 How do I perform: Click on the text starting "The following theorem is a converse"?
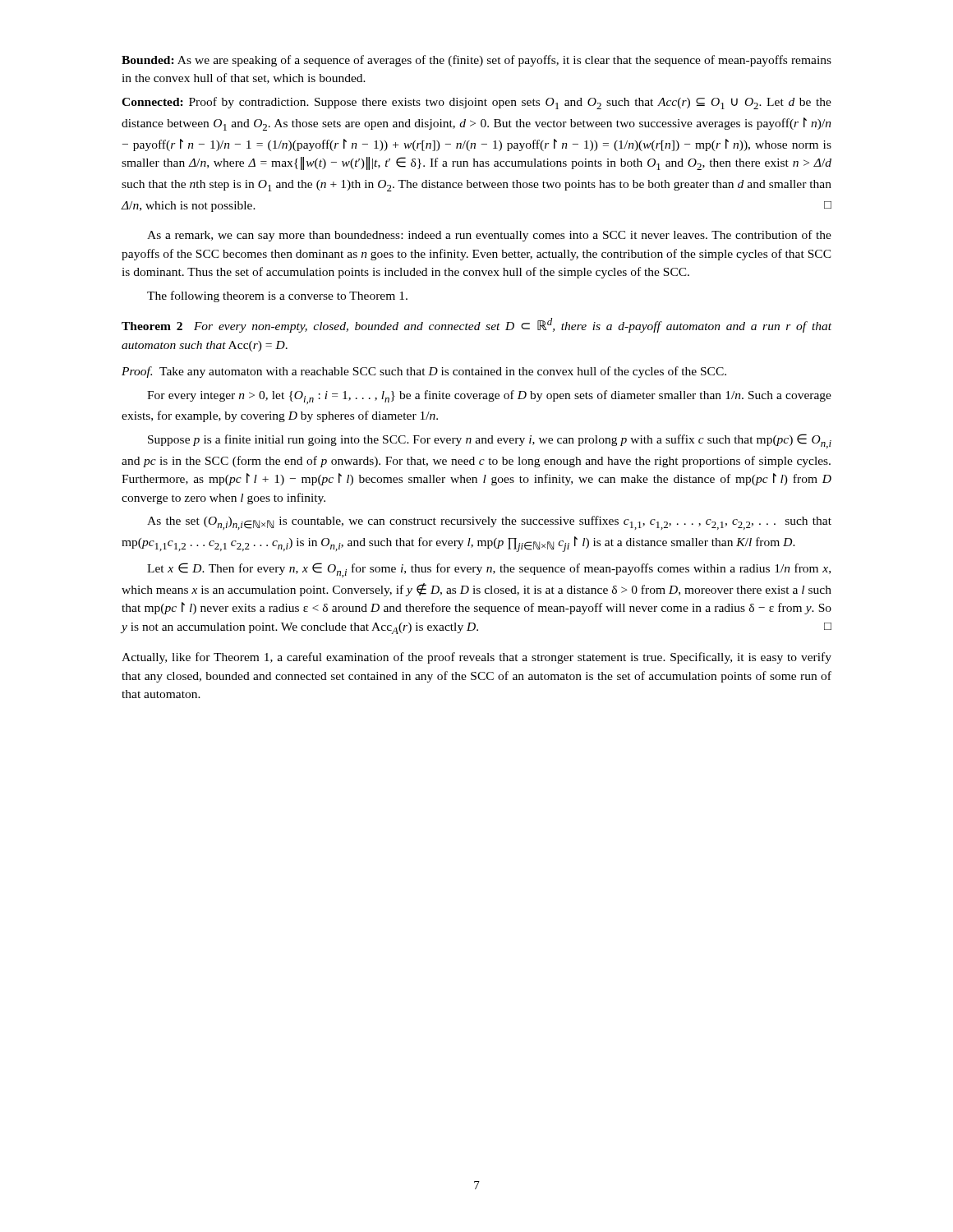pos(277,297)
